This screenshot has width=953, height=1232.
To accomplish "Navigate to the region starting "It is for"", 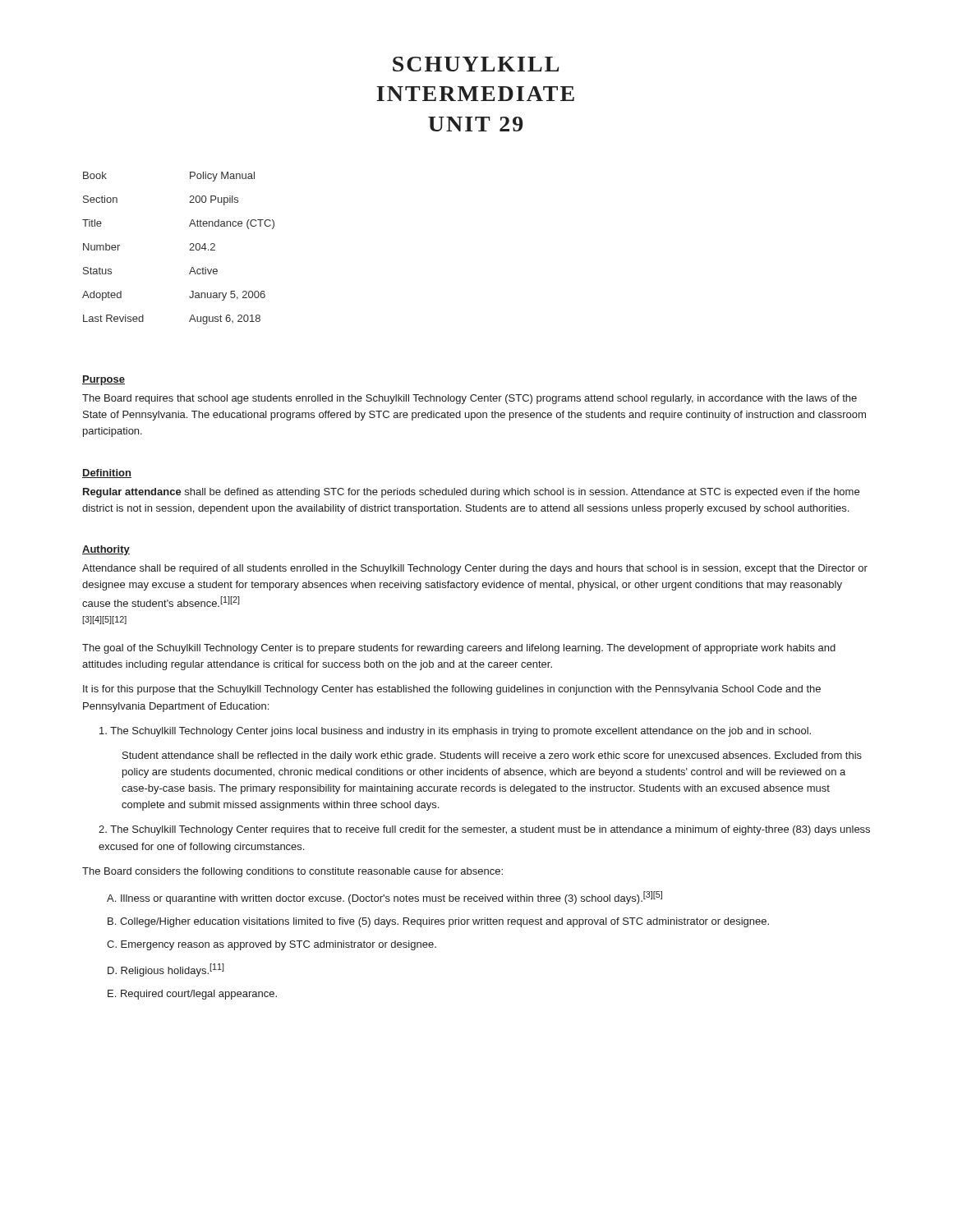I will coord(452,697).
